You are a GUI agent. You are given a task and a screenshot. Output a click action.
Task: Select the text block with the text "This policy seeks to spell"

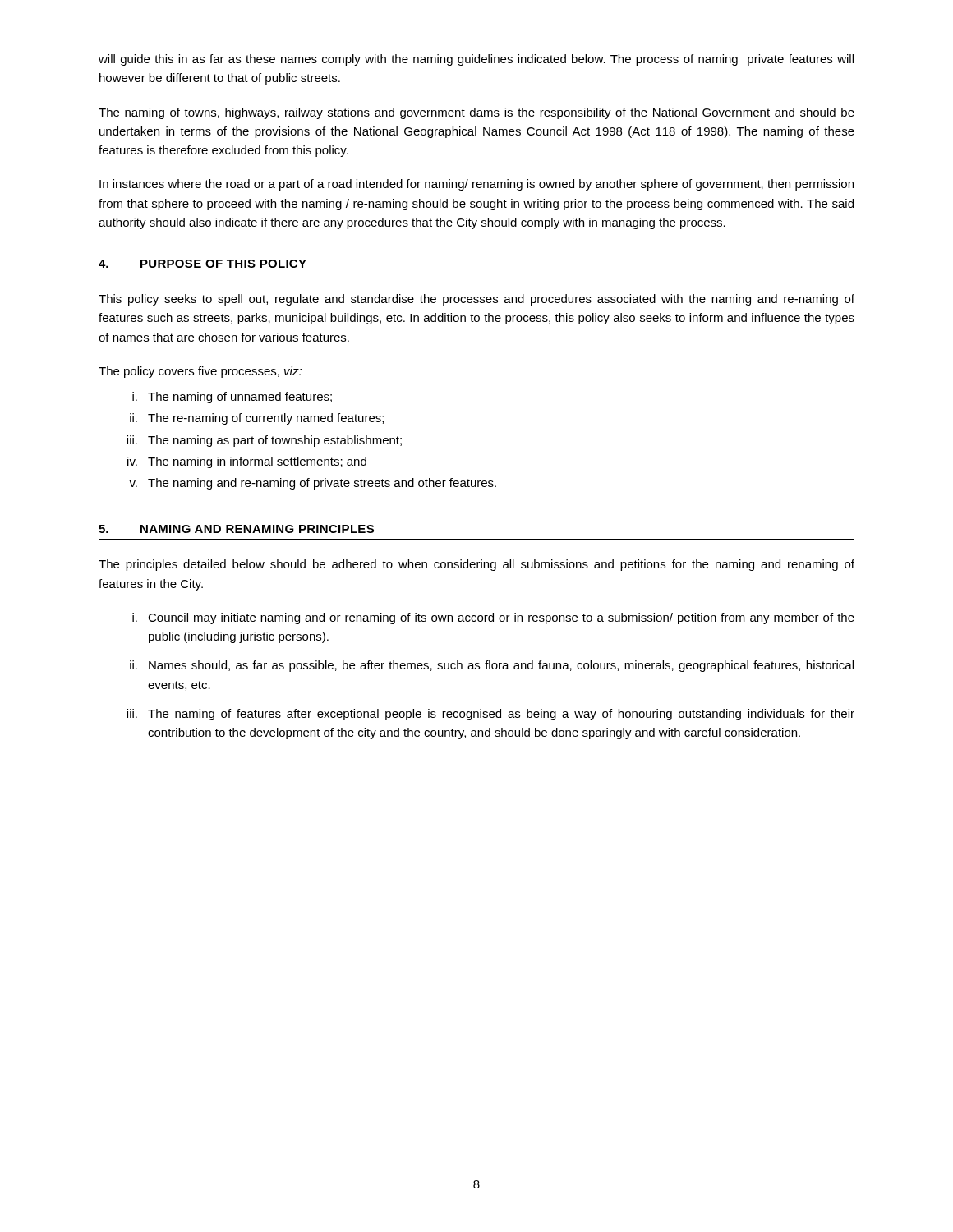[476, 318]
